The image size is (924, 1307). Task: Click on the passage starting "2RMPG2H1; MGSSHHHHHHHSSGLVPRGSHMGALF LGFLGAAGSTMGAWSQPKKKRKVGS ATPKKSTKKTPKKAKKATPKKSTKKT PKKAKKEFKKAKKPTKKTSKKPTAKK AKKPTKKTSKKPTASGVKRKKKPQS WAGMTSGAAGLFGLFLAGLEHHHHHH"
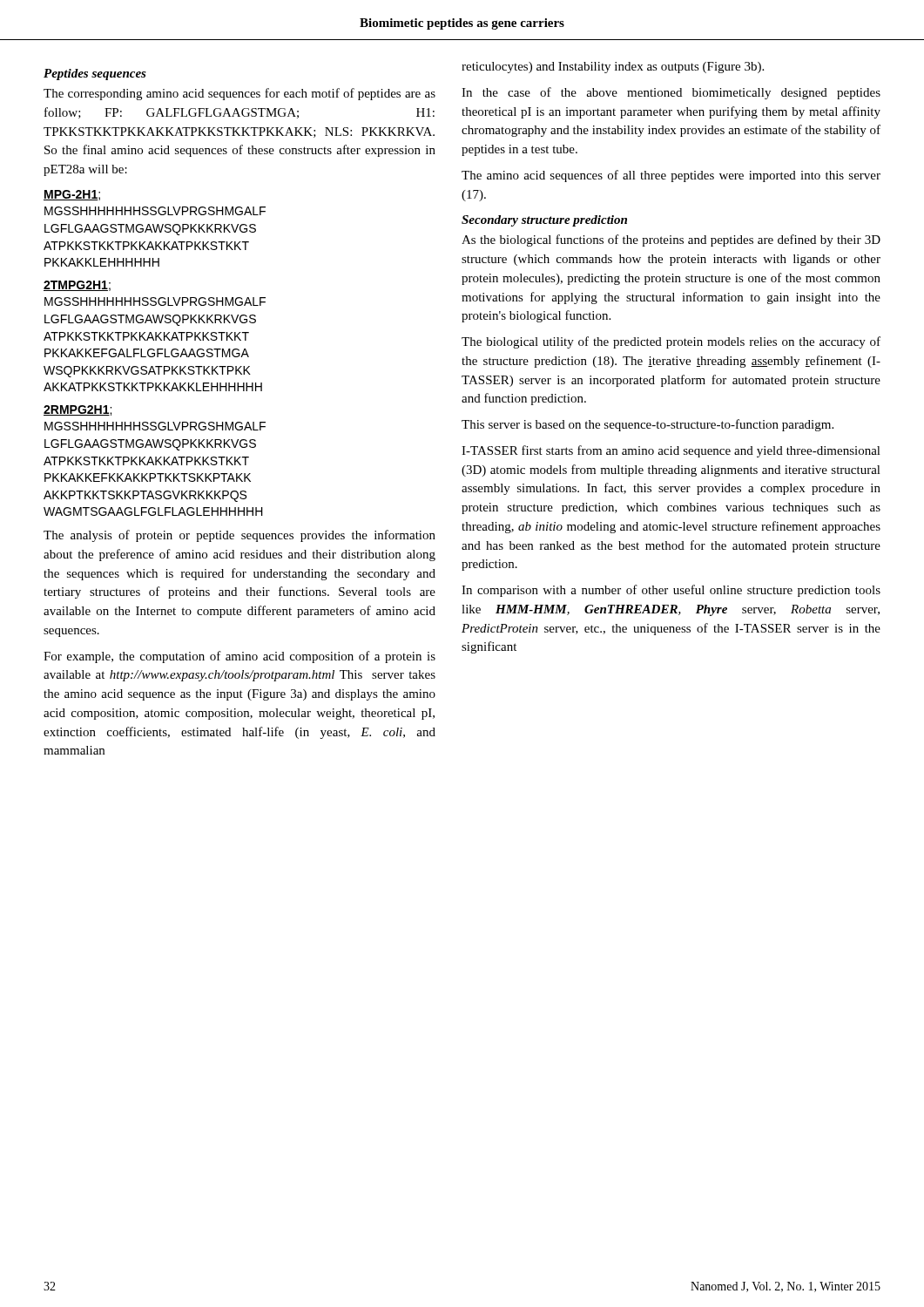click(x=240, y=461)
